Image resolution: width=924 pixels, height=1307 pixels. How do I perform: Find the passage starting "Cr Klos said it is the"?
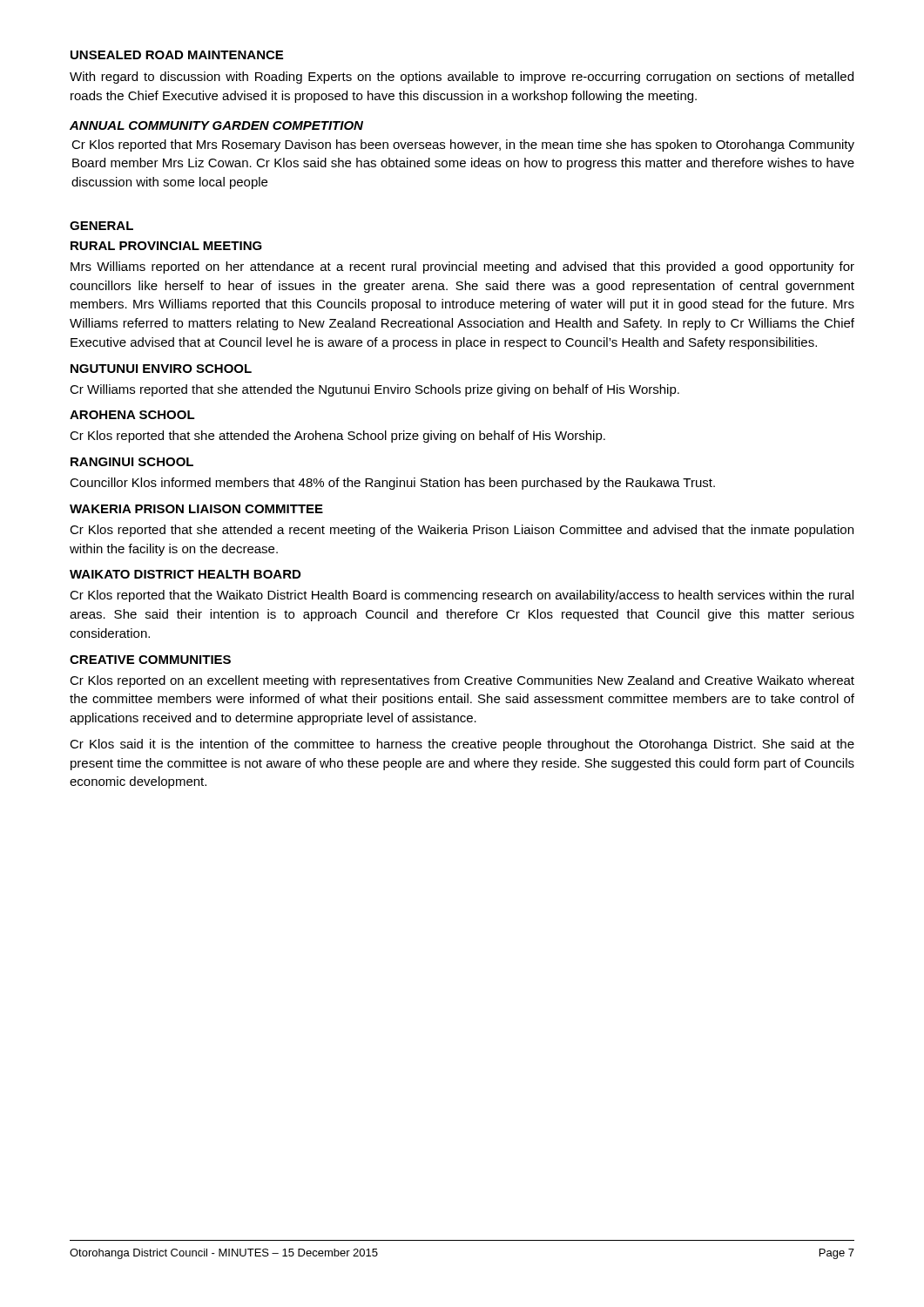point(462,762)
